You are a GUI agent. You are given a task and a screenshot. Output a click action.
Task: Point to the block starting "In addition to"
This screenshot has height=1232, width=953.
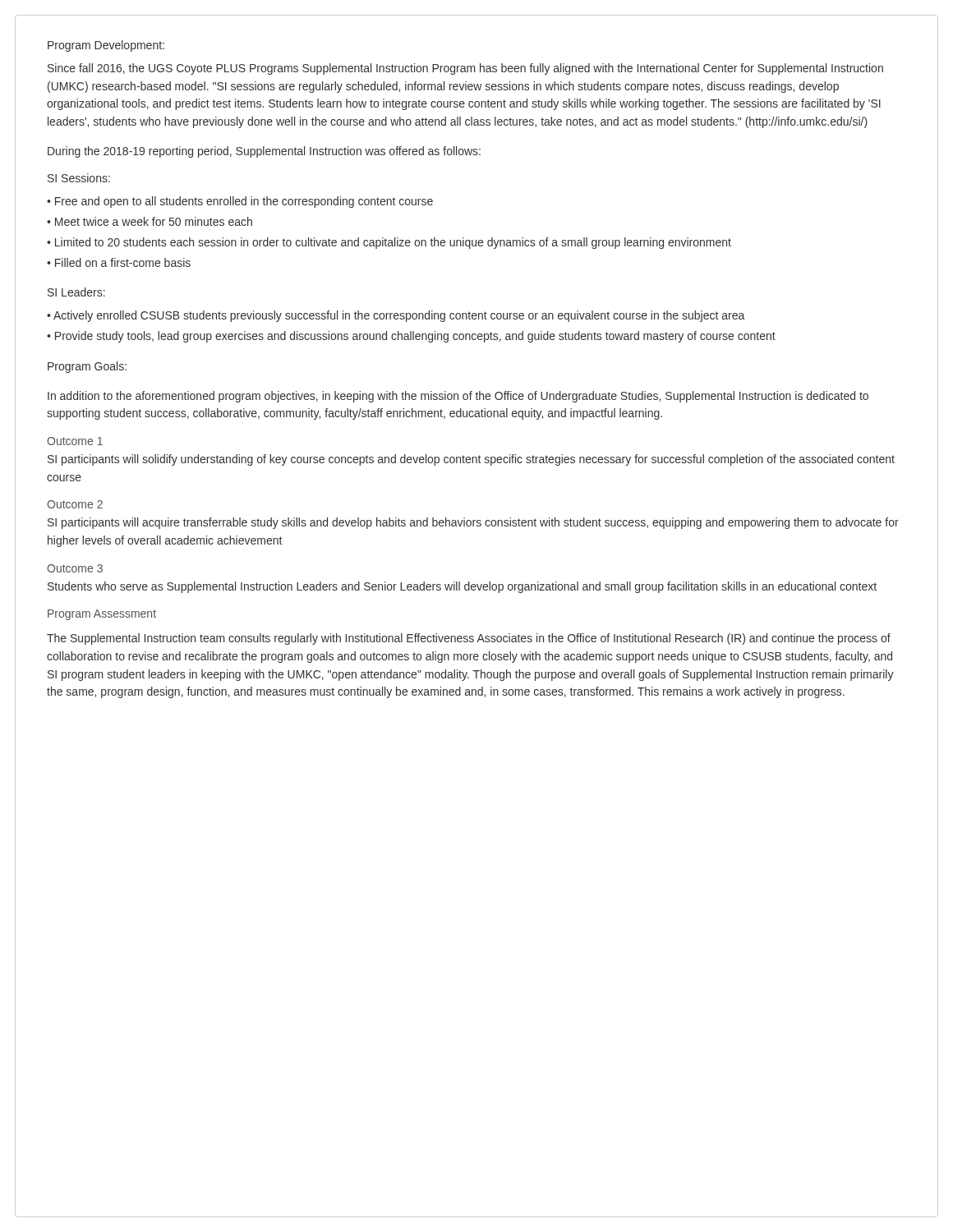pyautogui.click(x=458, y=404)
